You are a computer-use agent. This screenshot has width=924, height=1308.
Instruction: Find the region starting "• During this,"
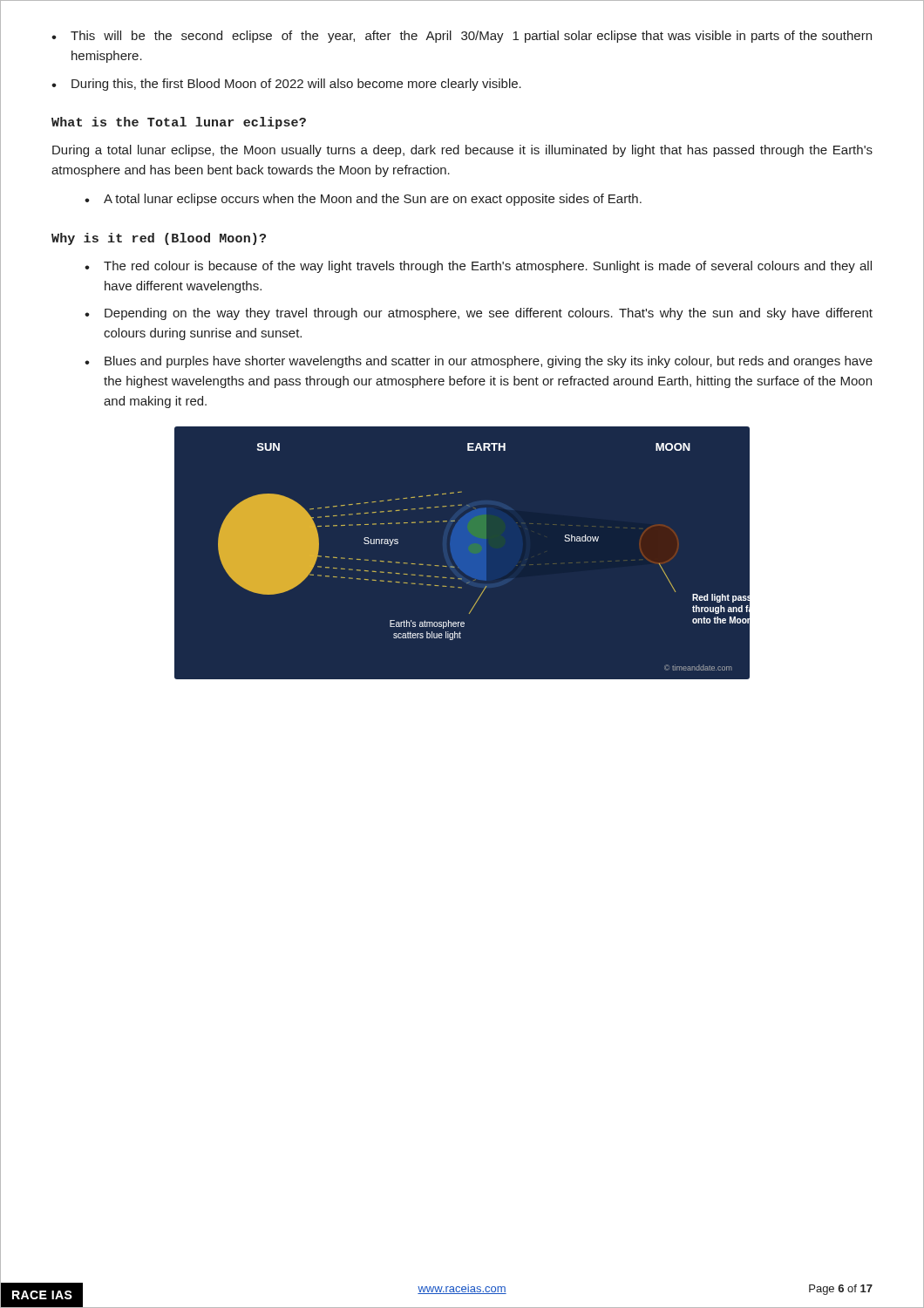462,85
